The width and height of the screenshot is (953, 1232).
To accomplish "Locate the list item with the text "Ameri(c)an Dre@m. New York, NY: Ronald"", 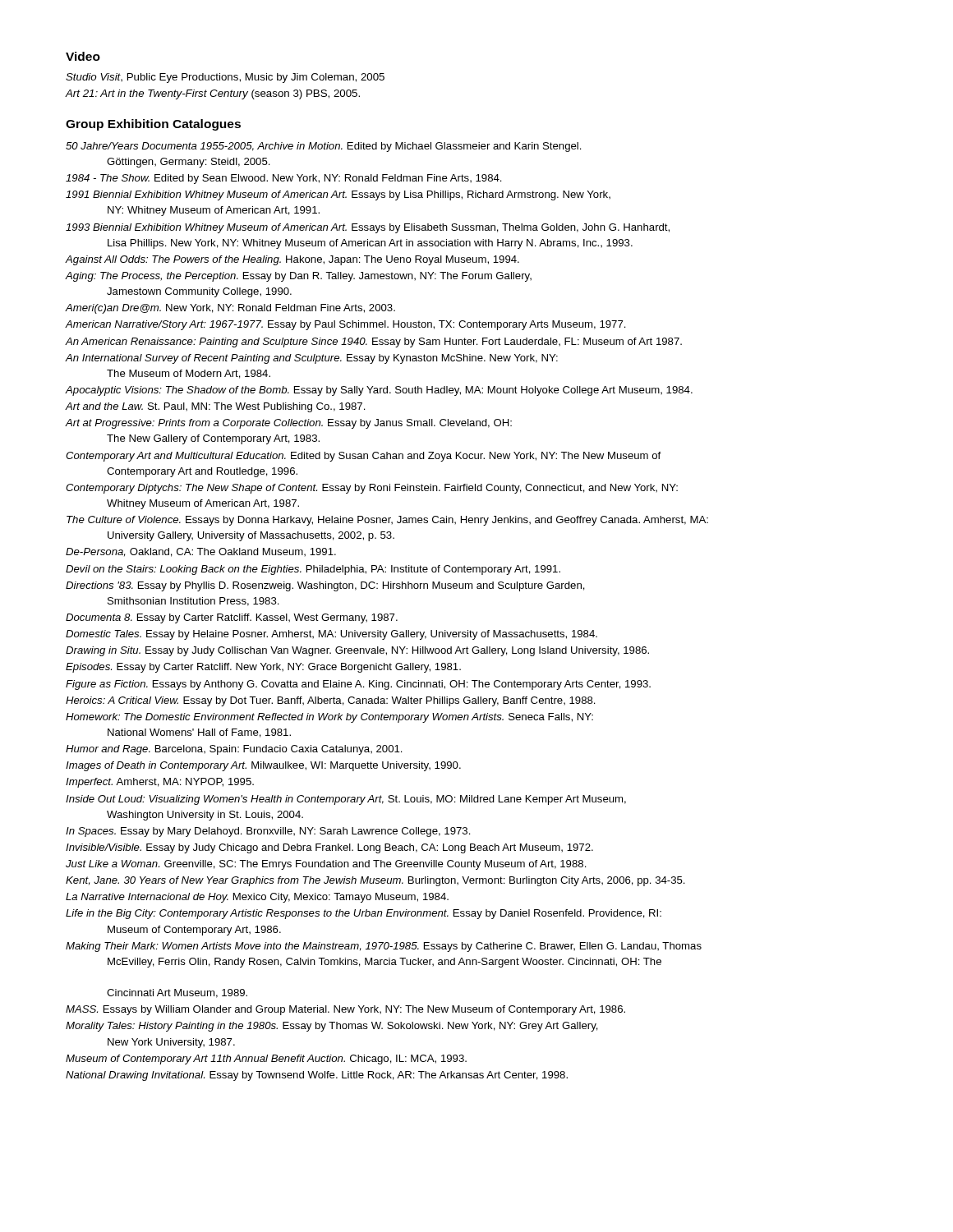I will 231,308.
